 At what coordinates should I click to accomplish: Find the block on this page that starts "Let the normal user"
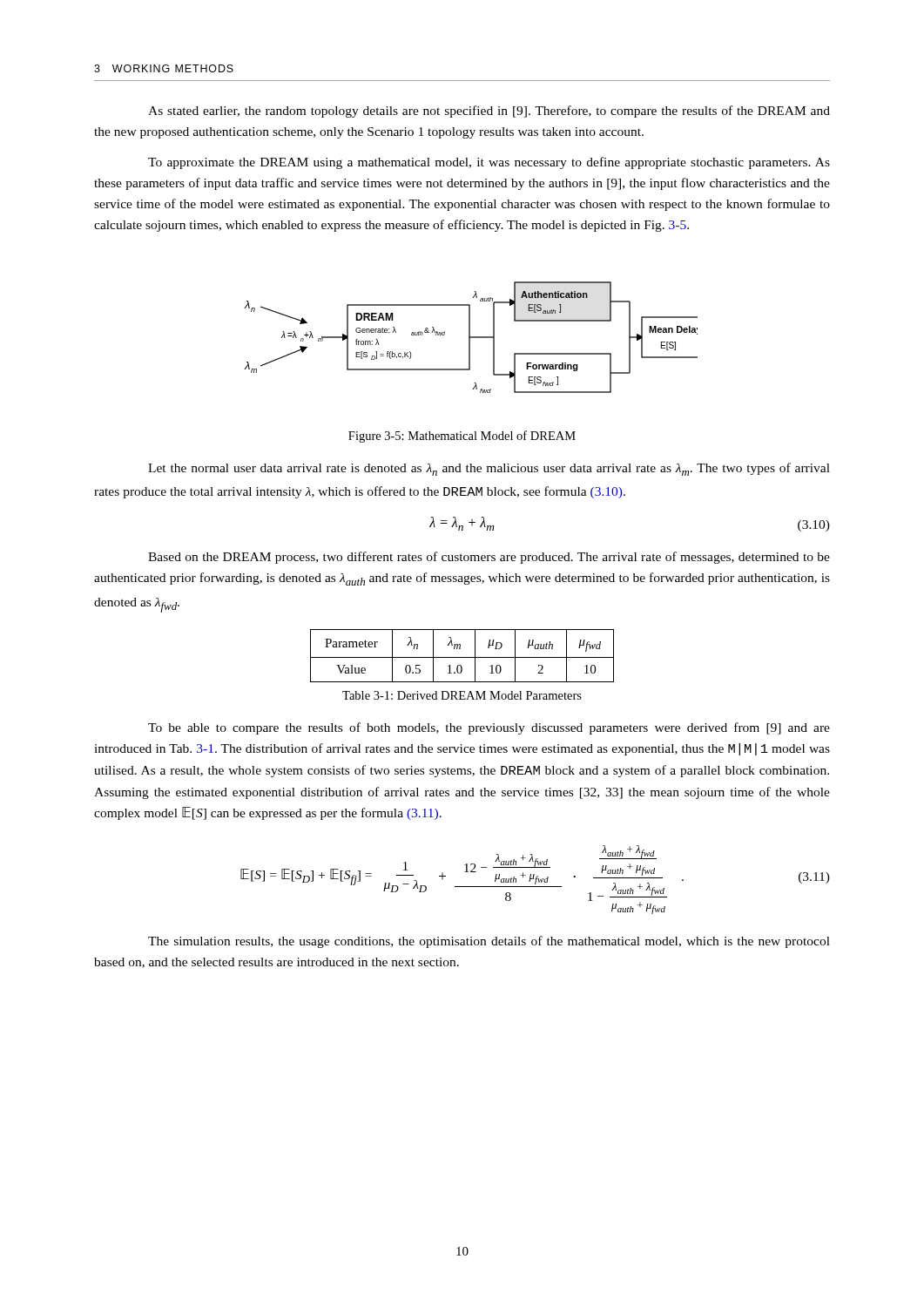tap(462, 480)
